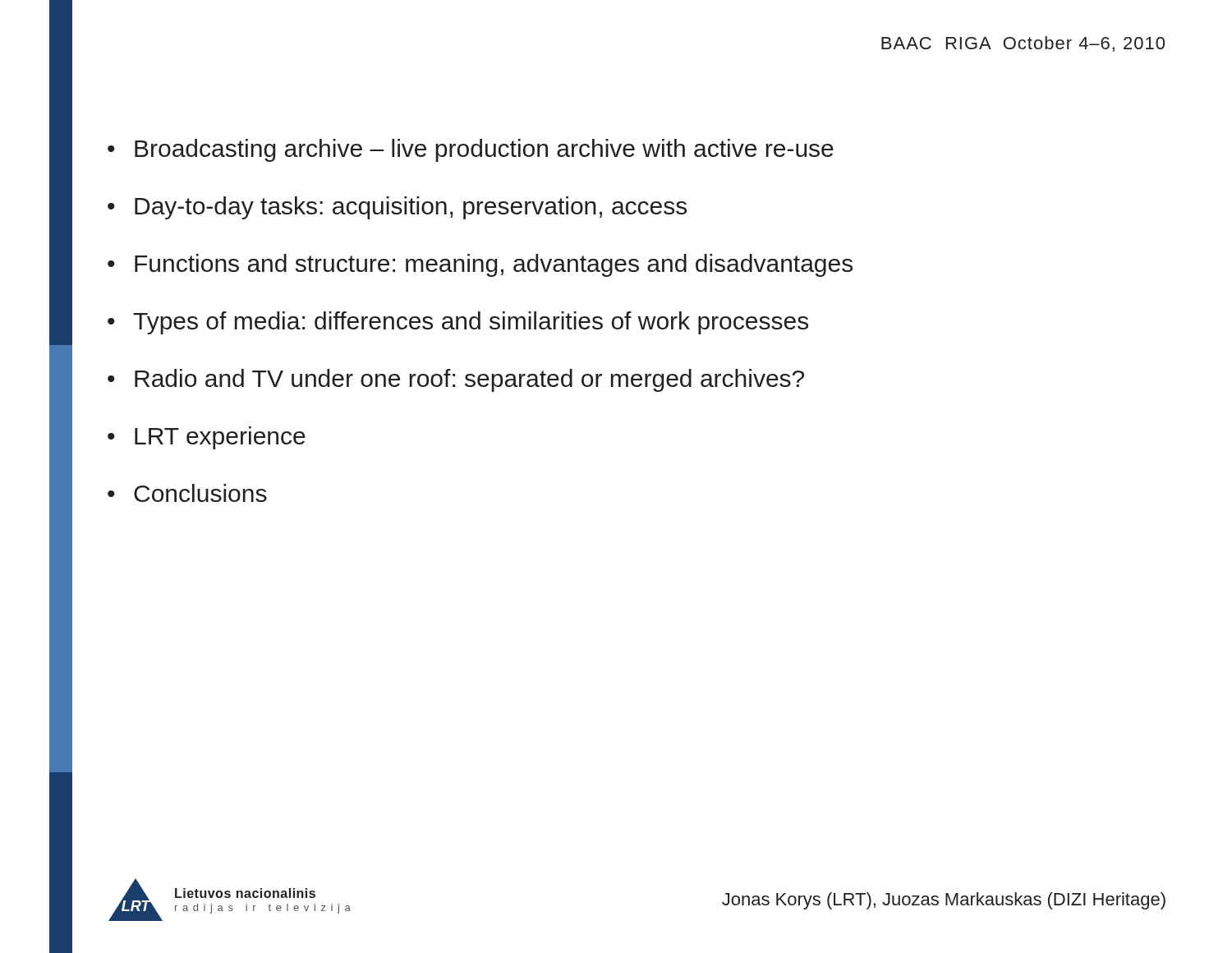Locate the block starting "Types of media: differences and similarities of work"

471,321
